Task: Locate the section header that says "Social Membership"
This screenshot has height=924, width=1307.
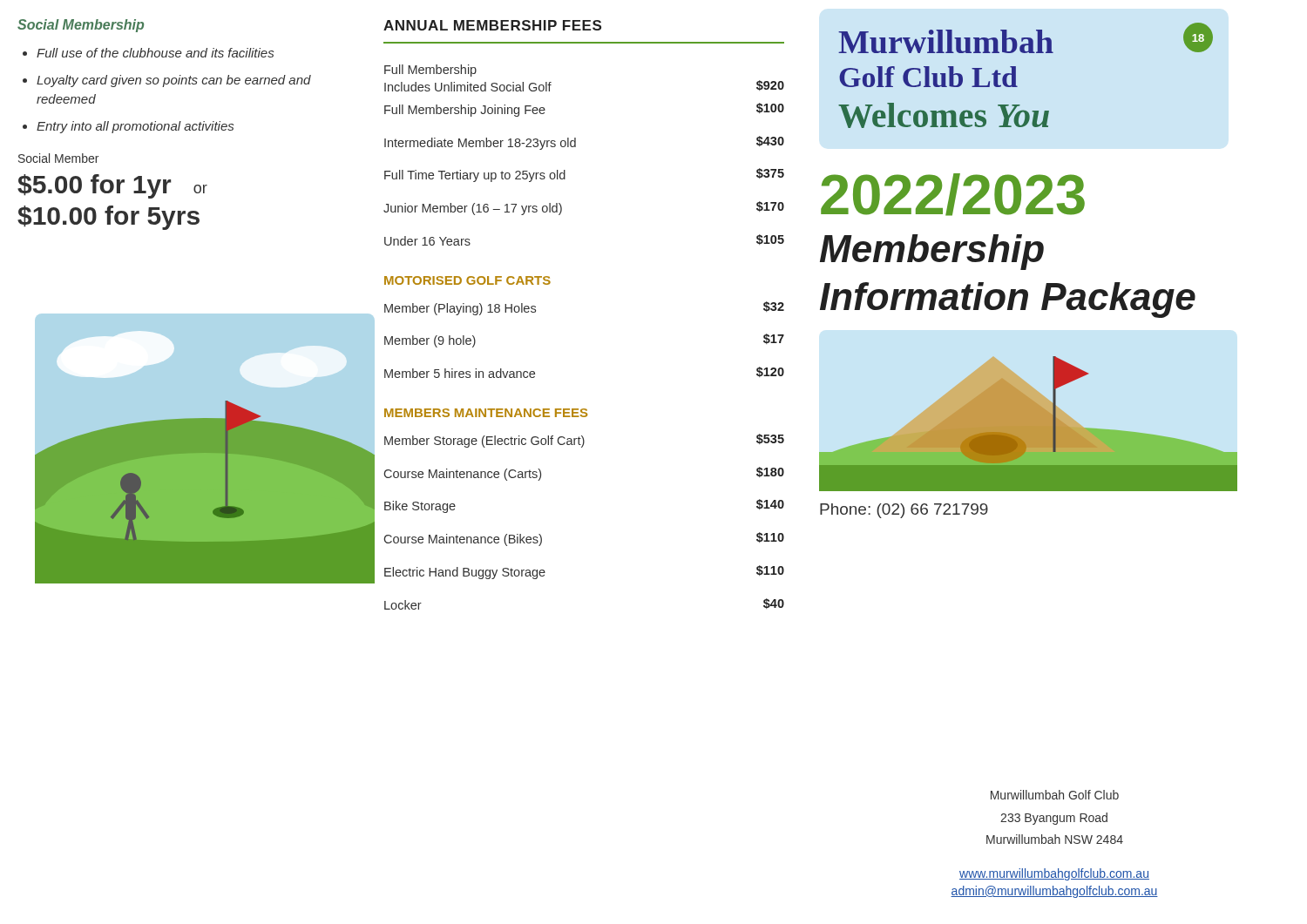Action: click(81, 25)
